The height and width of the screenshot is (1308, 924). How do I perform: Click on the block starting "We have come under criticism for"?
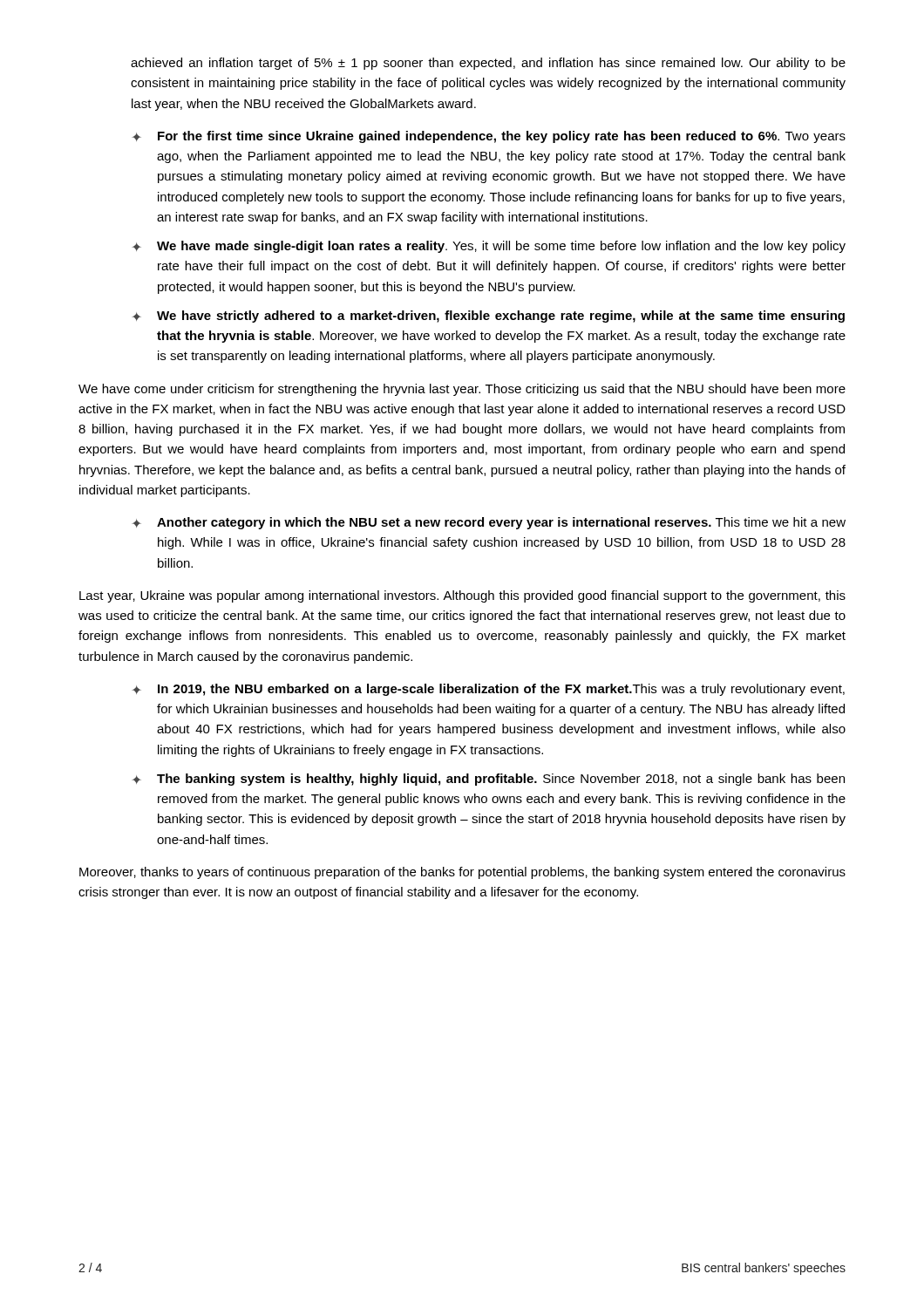[462, 439]
